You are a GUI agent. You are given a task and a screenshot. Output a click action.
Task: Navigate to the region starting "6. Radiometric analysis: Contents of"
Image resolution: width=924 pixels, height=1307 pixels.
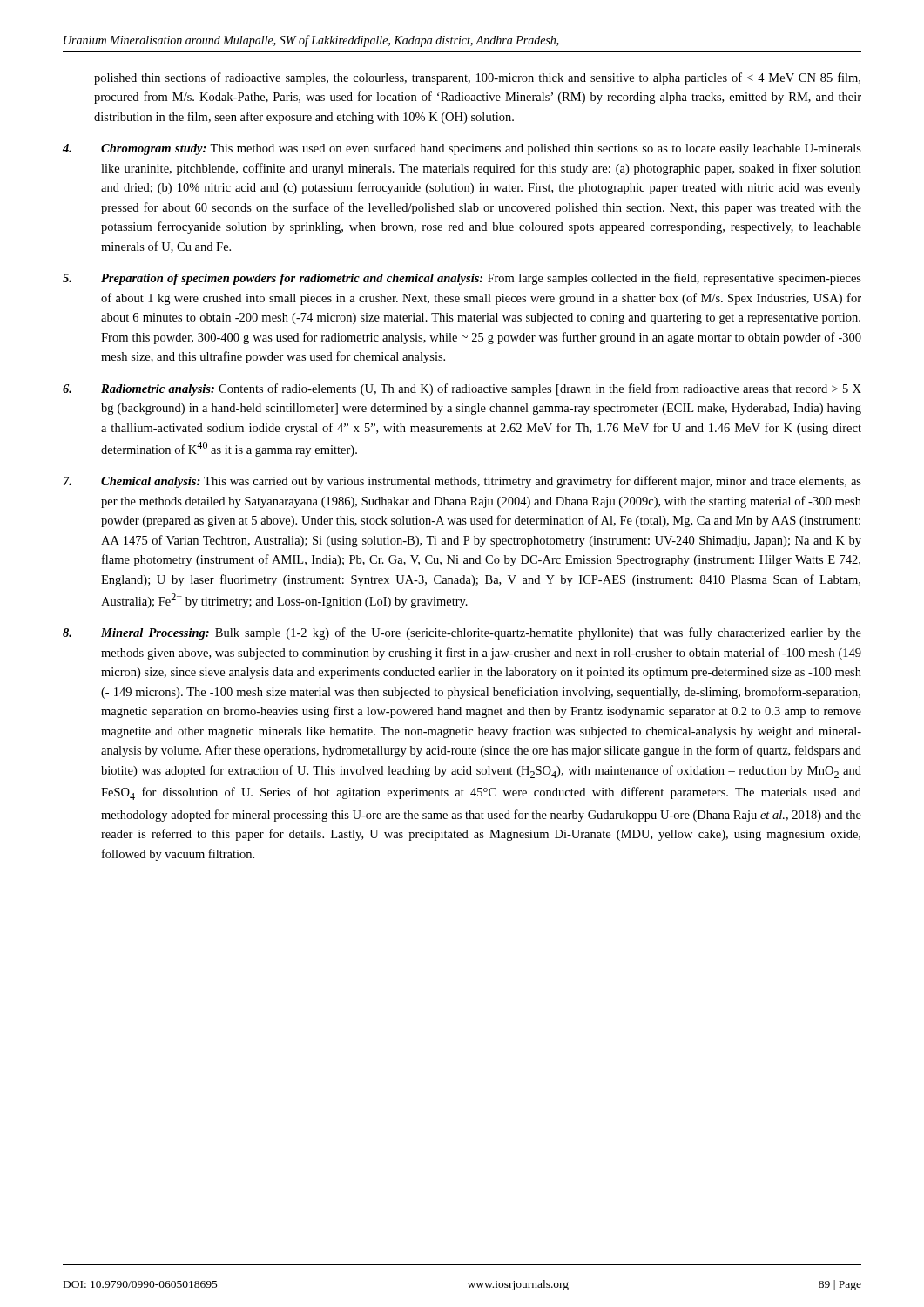[x=462, y=419]
